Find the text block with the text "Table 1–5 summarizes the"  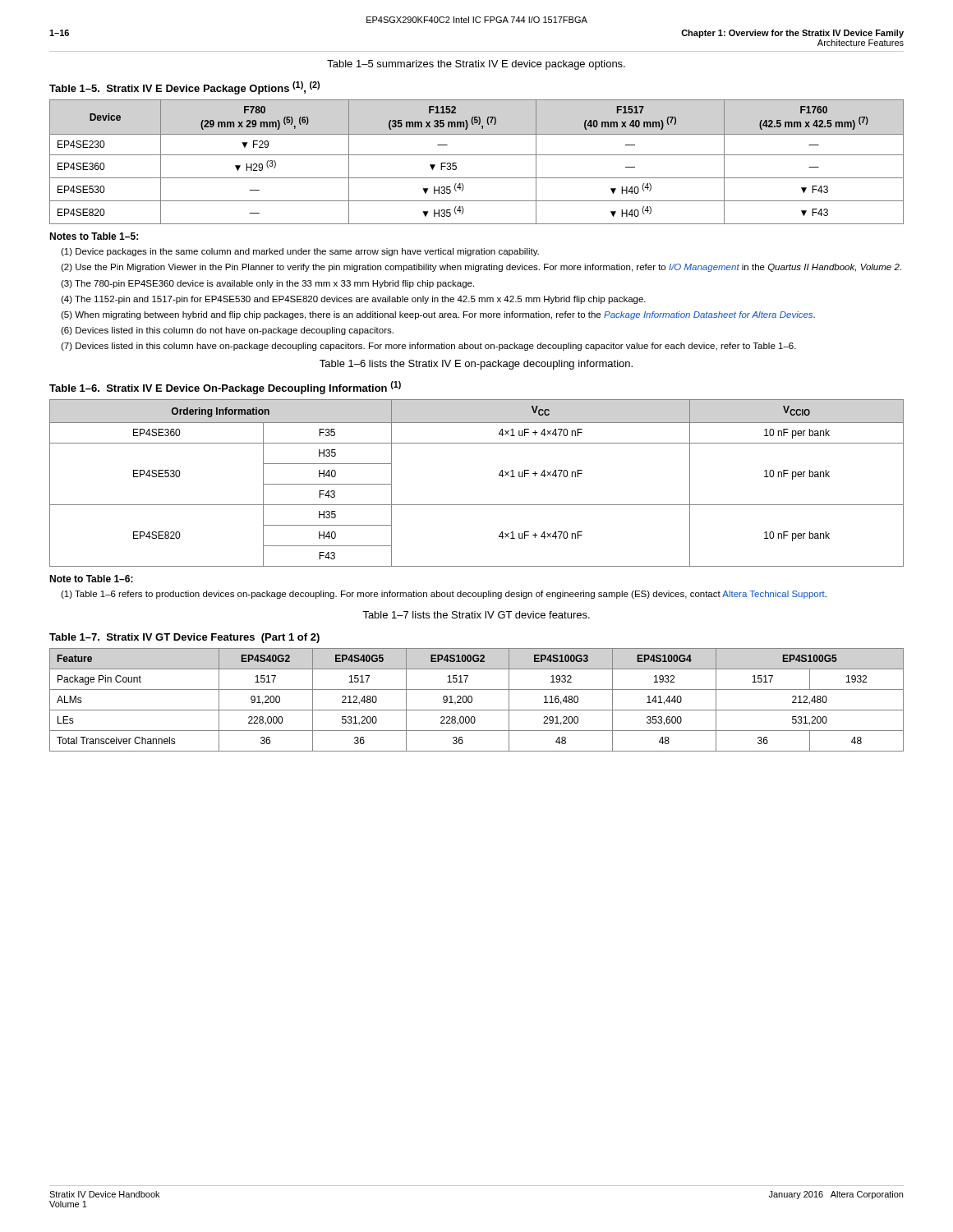pyautogui.click(x=476, y=64)
